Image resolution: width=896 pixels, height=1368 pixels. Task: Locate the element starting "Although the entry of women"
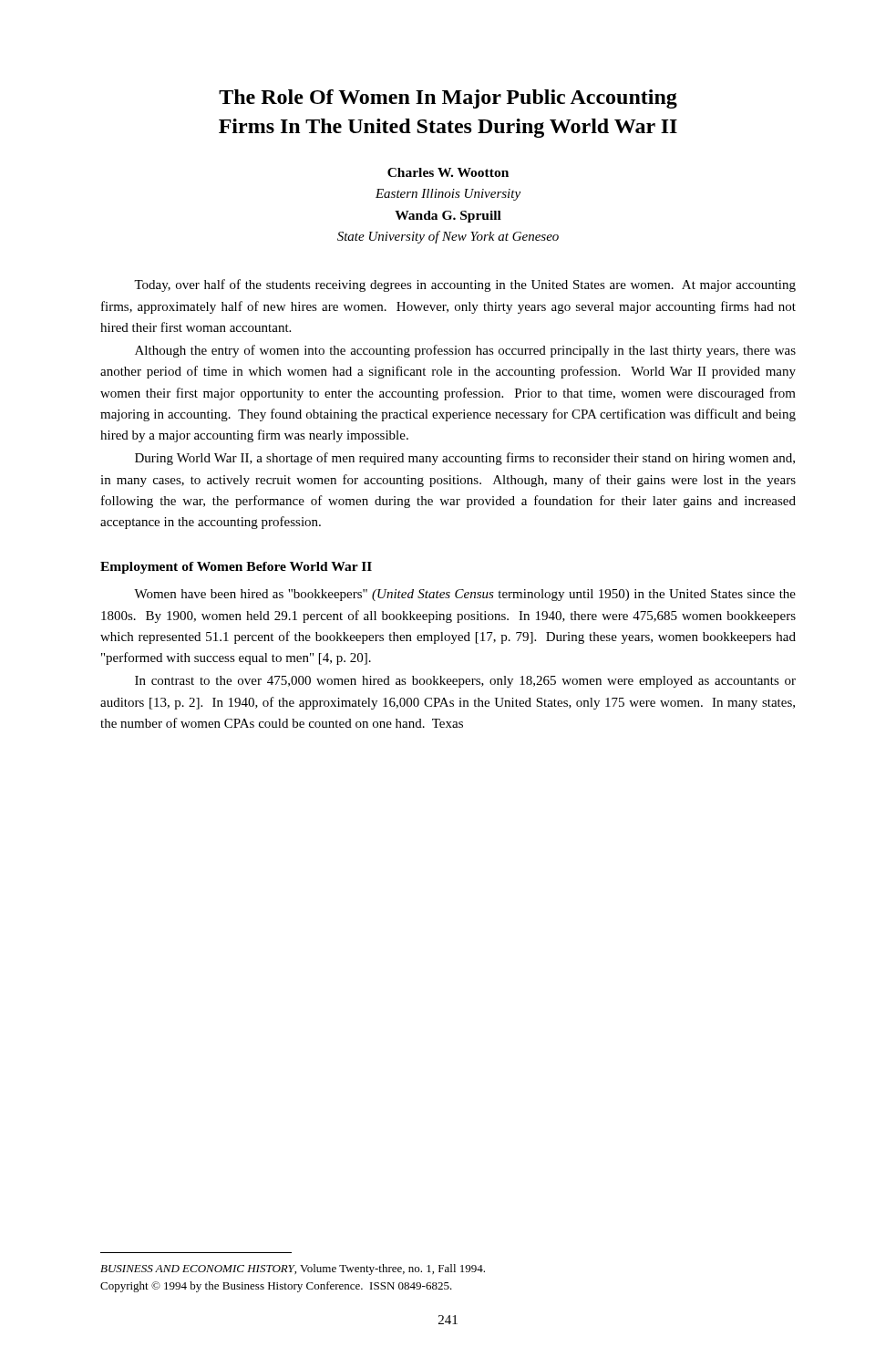(x=448, y=393)
